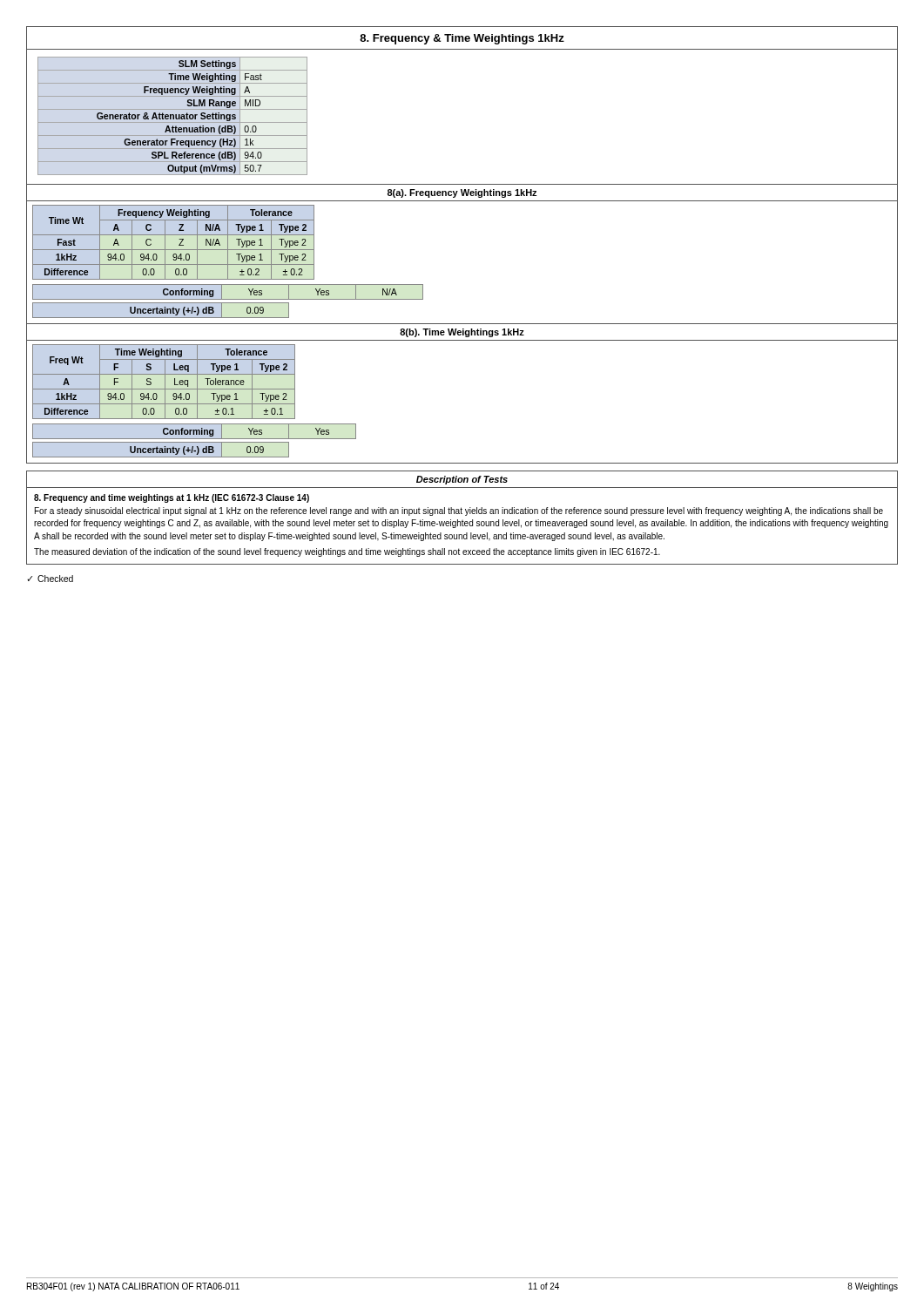Image resolution: width=924 pixels, height=1307 pixels.
Task: Click on the text block that says "Frequency and time weightings at 1 kHz"
Action: [x=462, y=526]
